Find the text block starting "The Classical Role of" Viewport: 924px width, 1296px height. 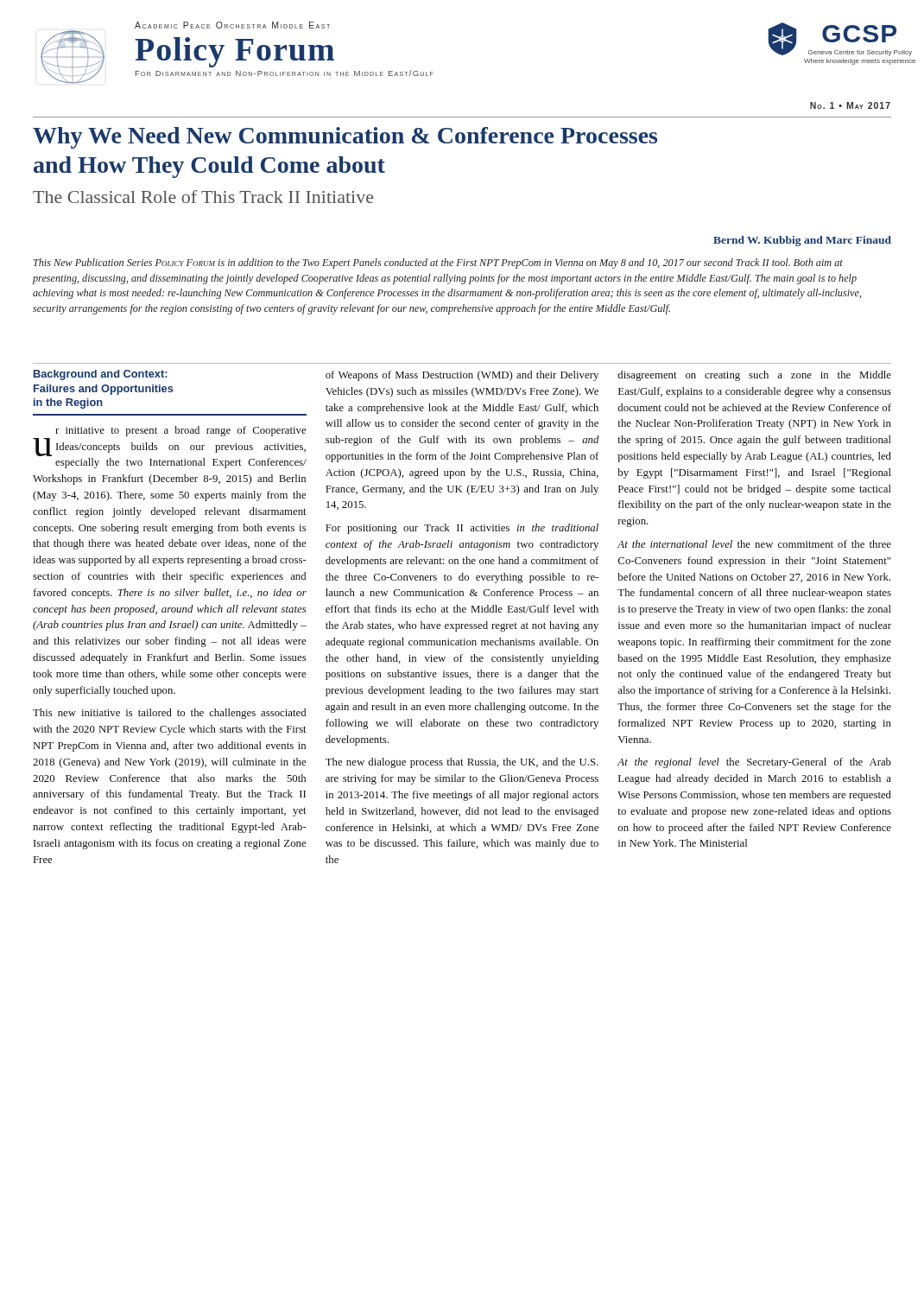pos(203,197)
